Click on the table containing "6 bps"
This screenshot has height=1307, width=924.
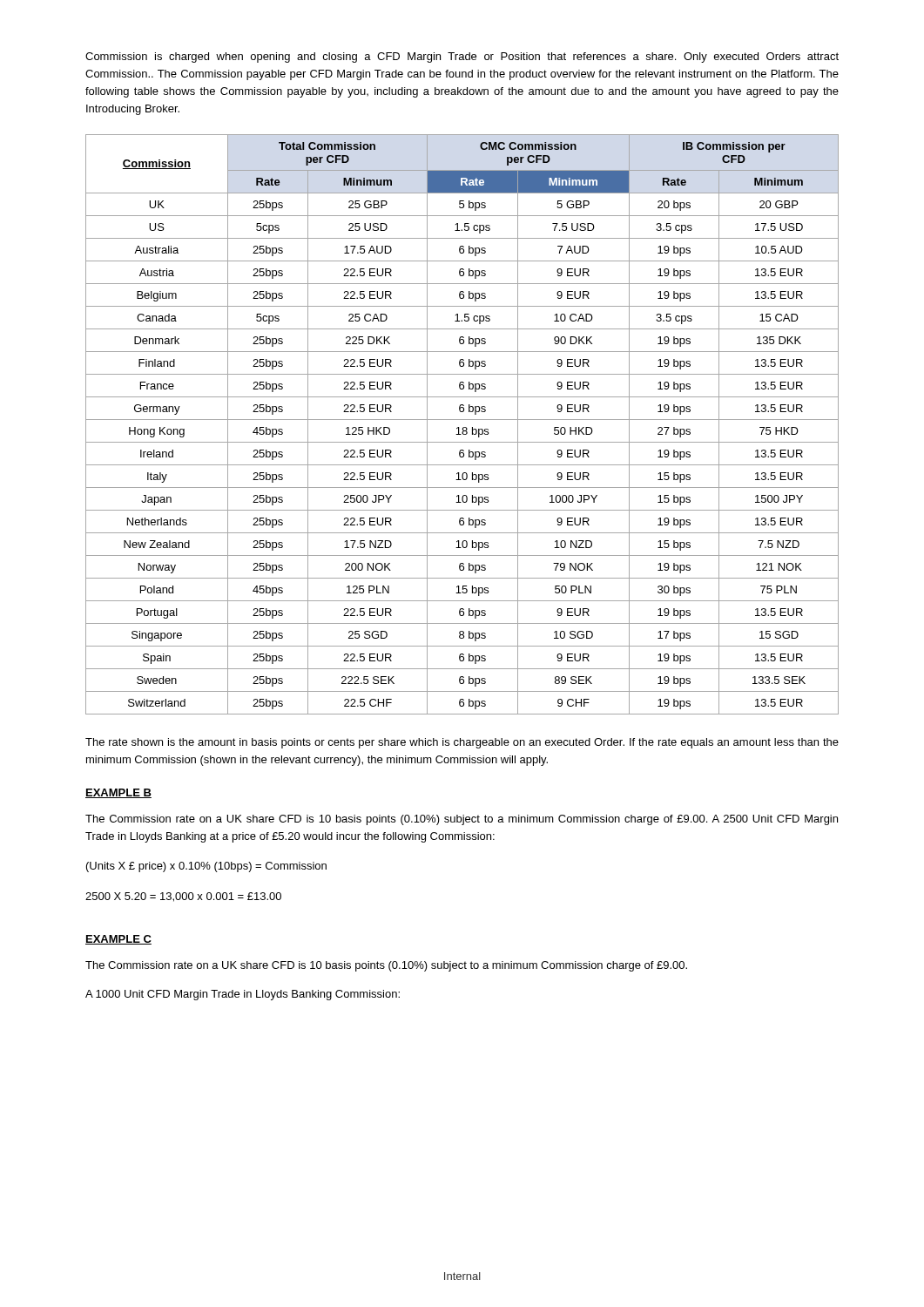click(x=462, y=424)
